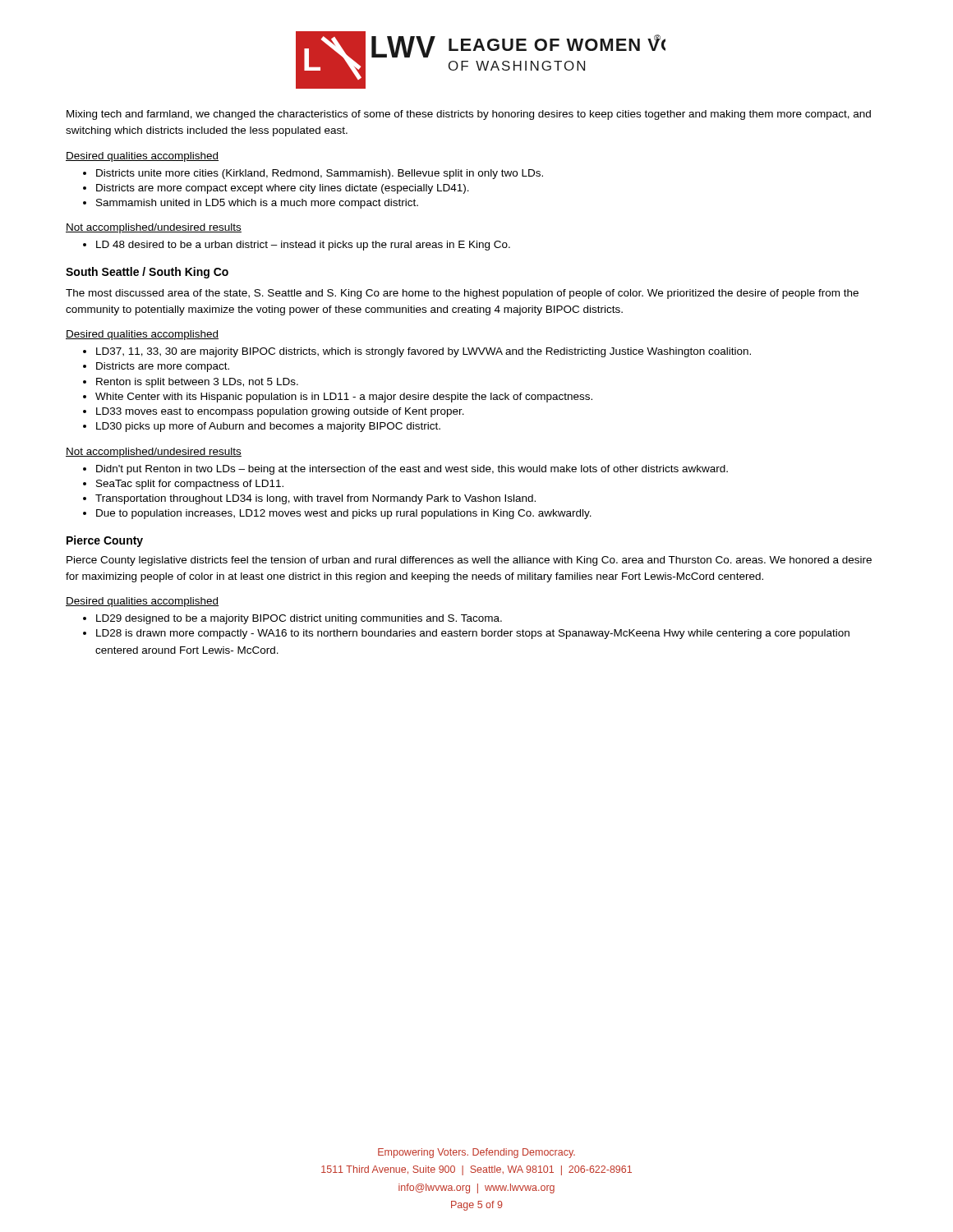Navigate to the text starting "LD30 picks up more of Auburn"
953x1232 pixels.
pyautogui.click(x=262, y=427)
